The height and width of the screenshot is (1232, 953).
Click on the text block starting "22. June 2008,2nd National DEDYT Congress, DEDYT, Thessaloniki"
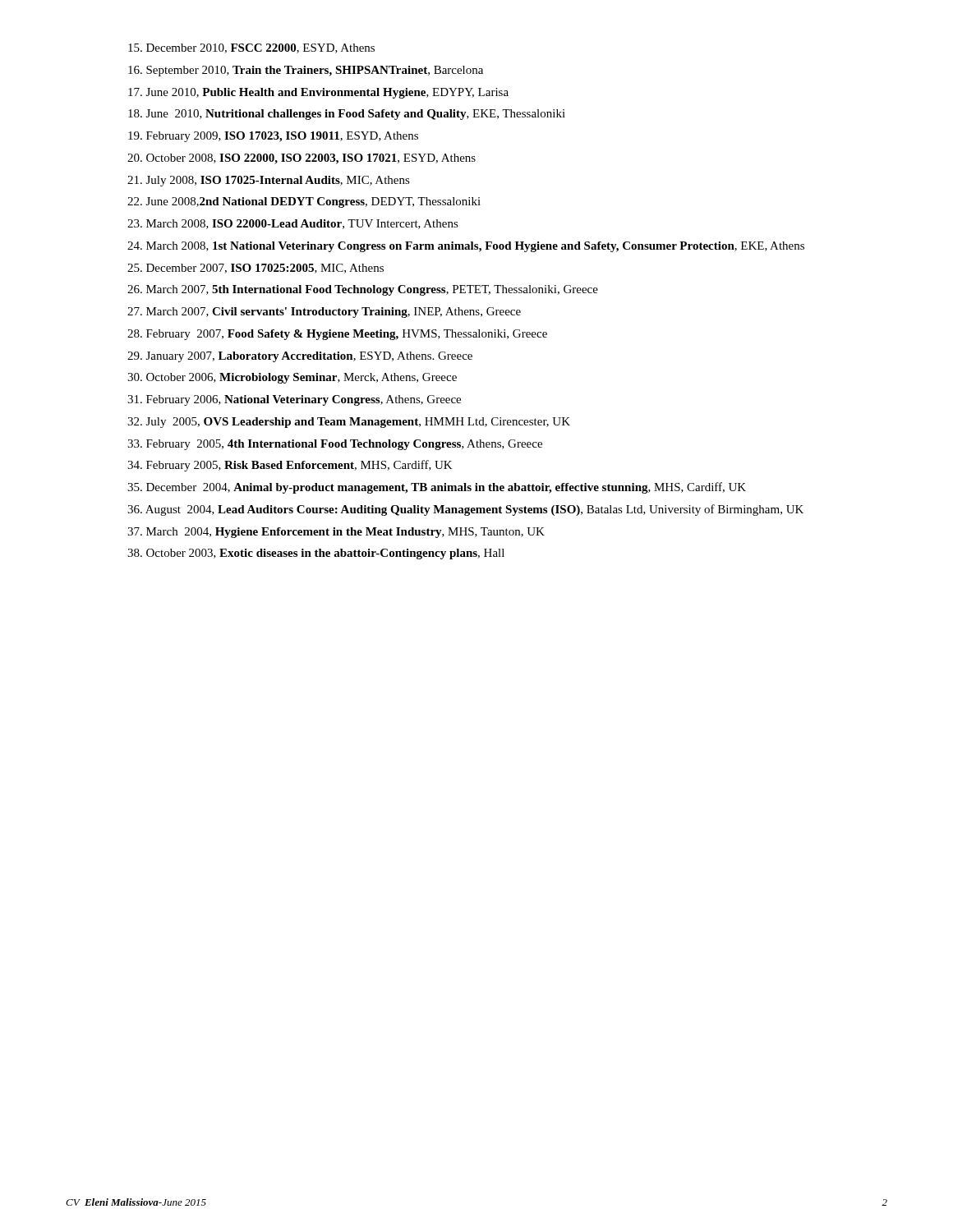304,201
